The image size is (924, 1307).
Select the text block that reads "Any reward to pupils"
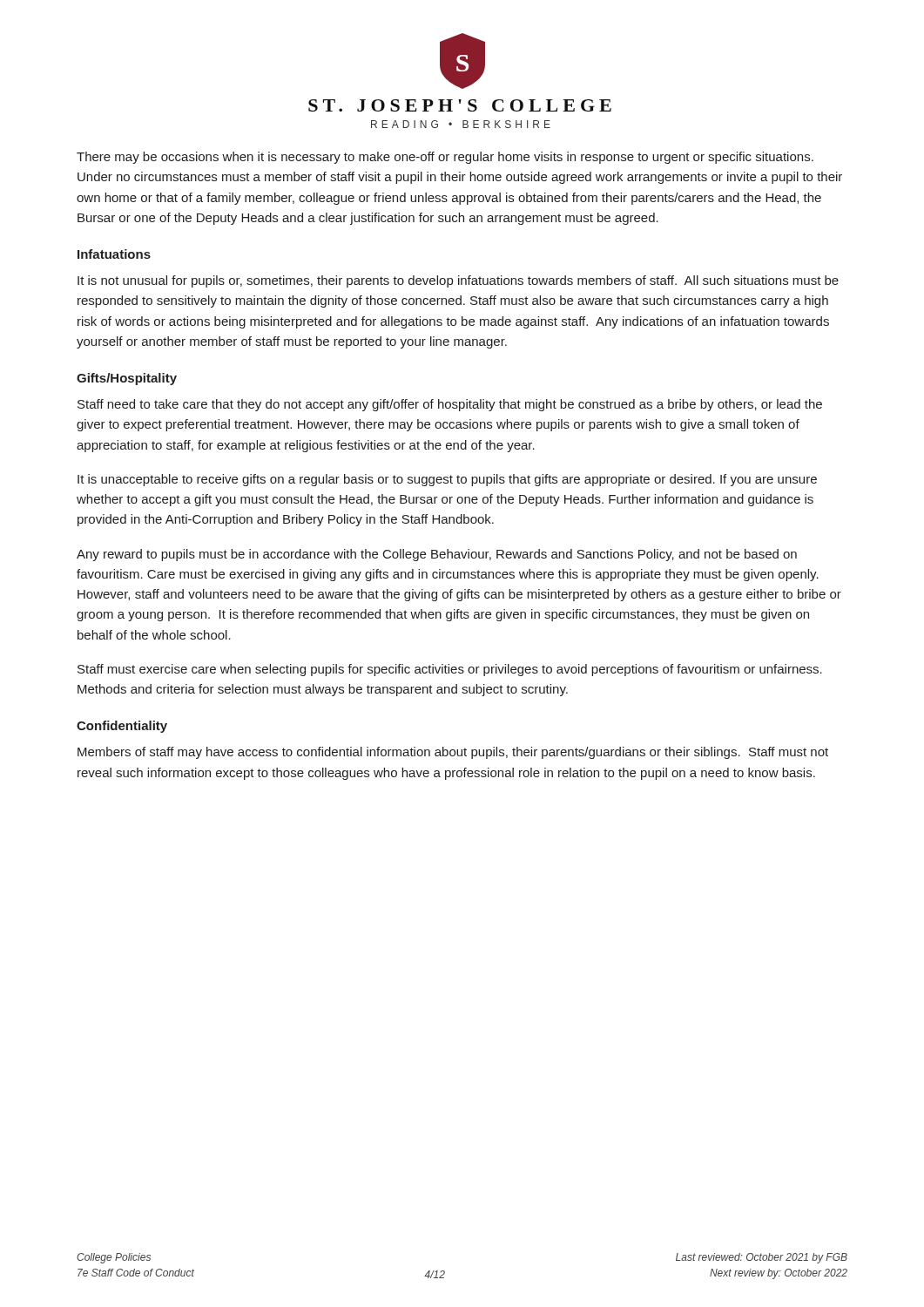tap(459, 594)
